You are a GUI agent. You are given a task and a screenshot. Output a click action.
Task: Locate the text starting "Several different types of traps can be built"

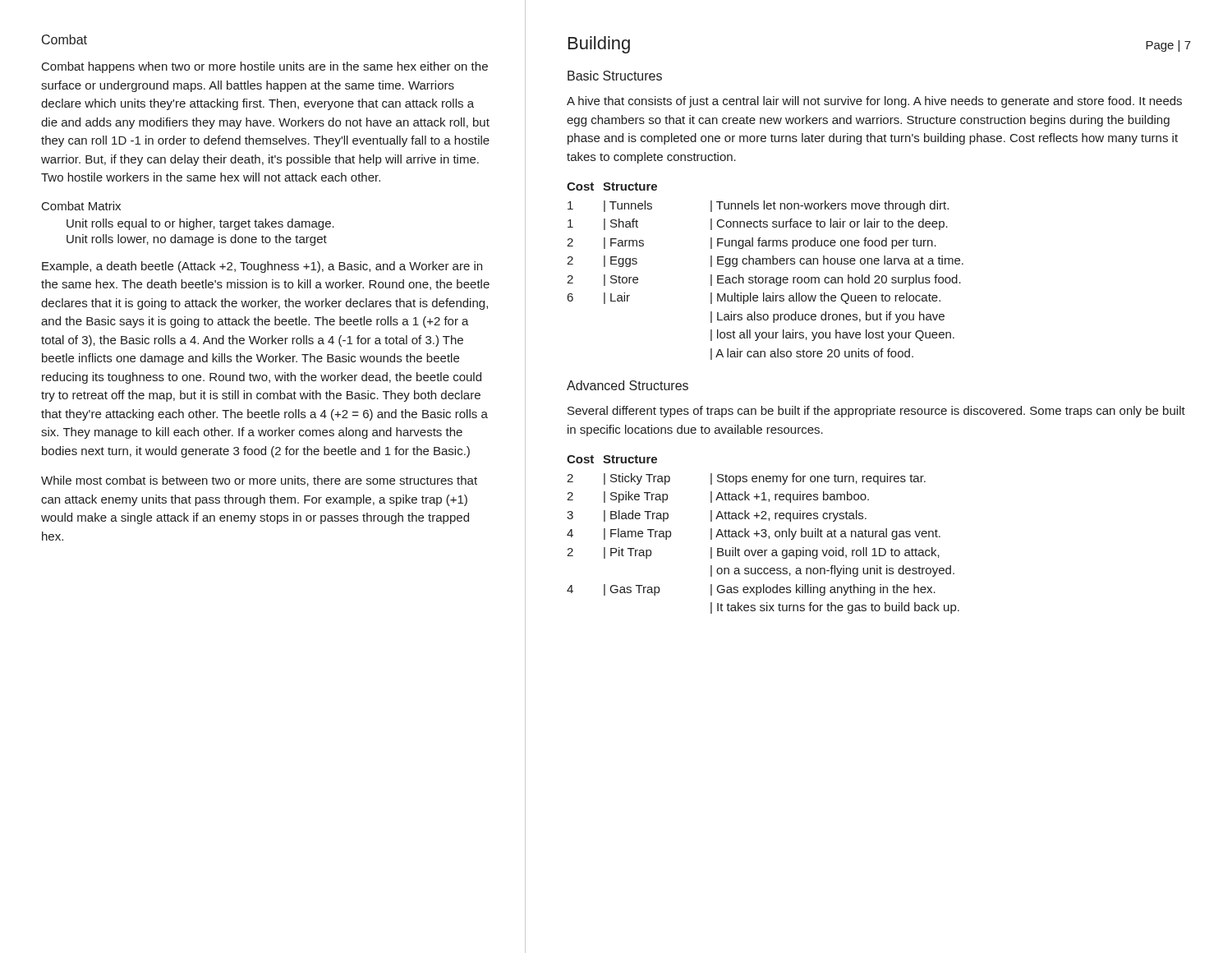[x=876, y=420]
